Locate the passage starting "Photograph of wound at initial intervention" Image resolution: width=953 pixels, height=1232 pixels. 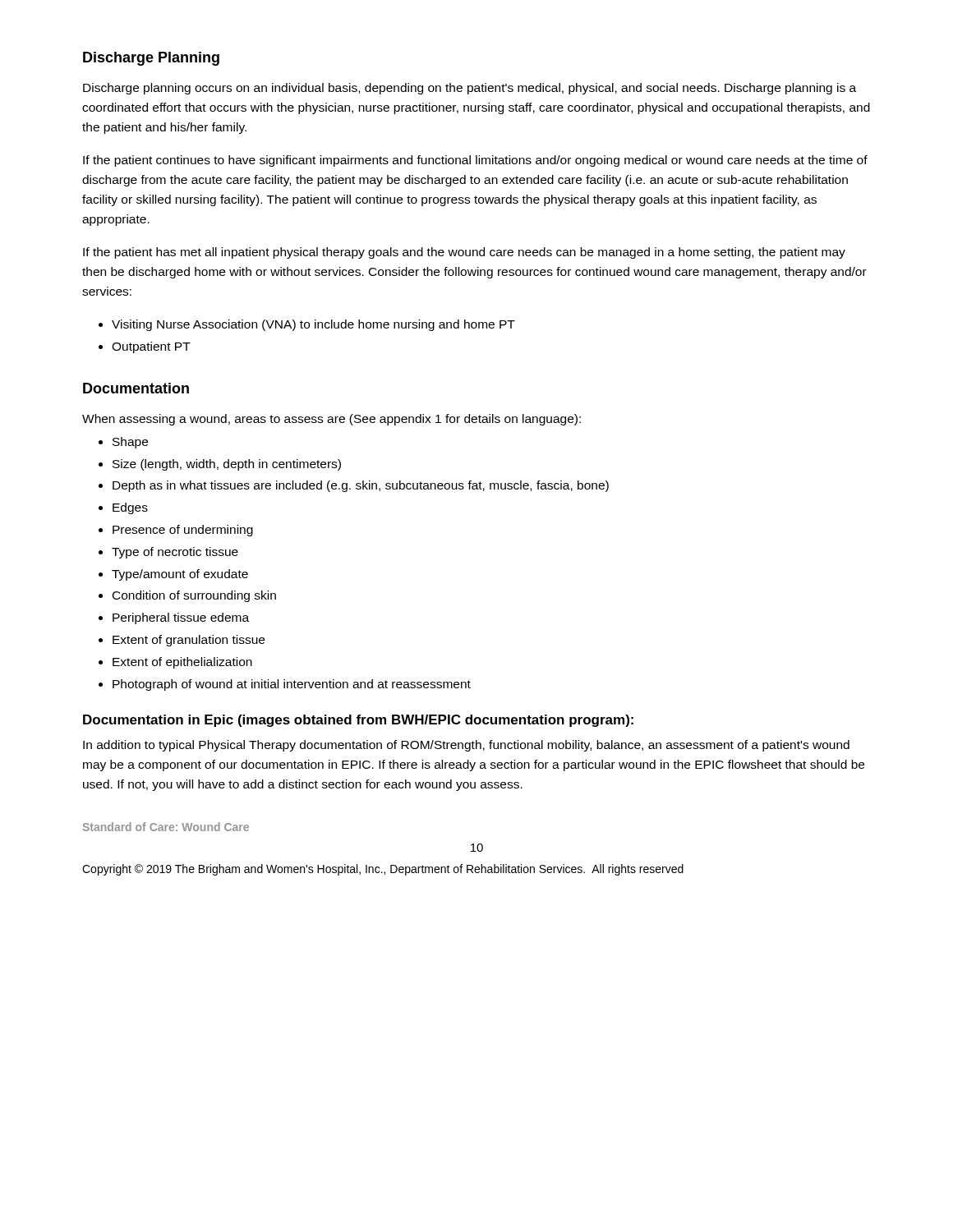(291, 683)
